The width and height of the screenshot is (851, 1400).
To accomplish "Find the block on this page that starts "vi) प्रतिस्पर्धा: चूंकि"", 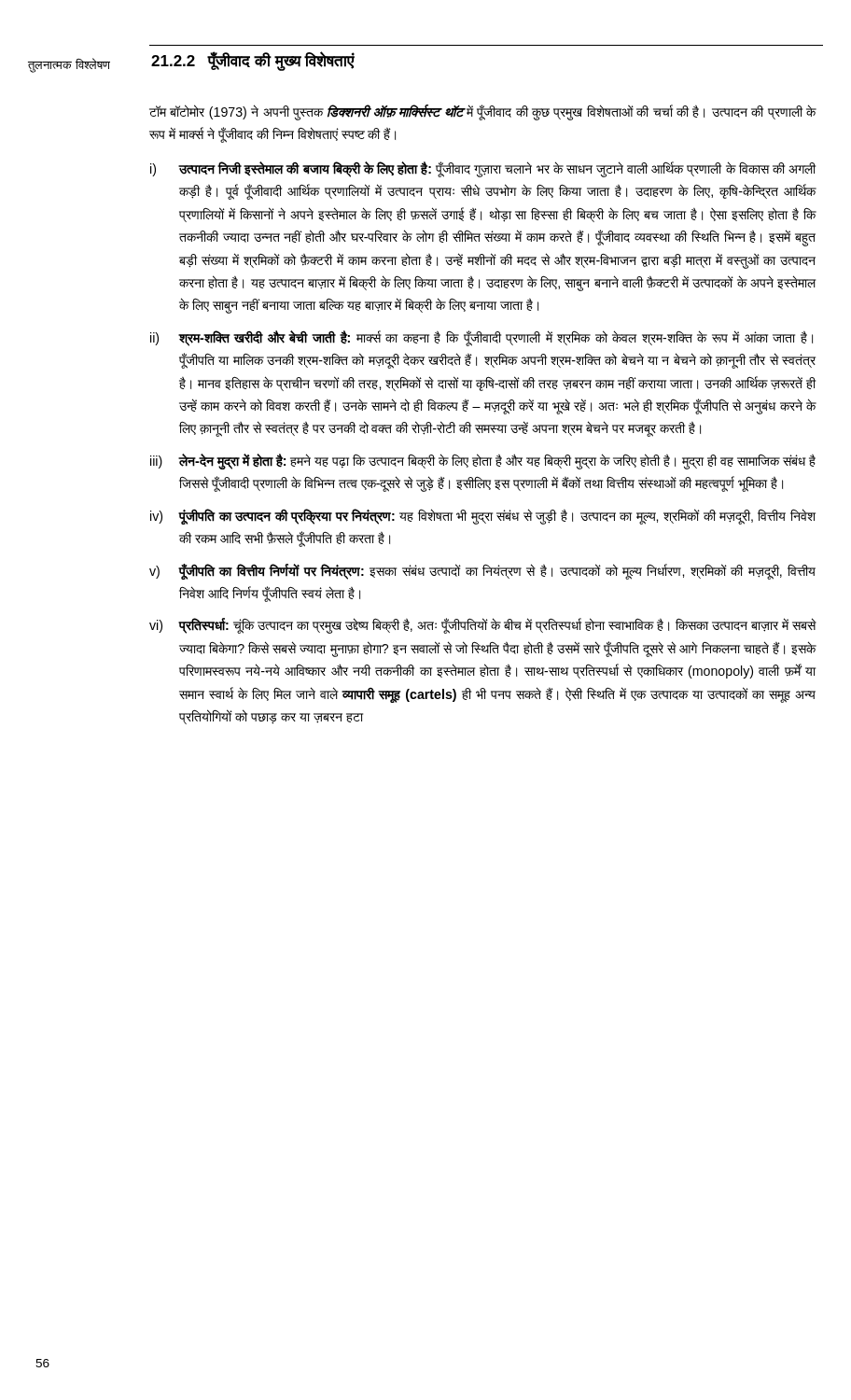I will (x=482, y=672).
